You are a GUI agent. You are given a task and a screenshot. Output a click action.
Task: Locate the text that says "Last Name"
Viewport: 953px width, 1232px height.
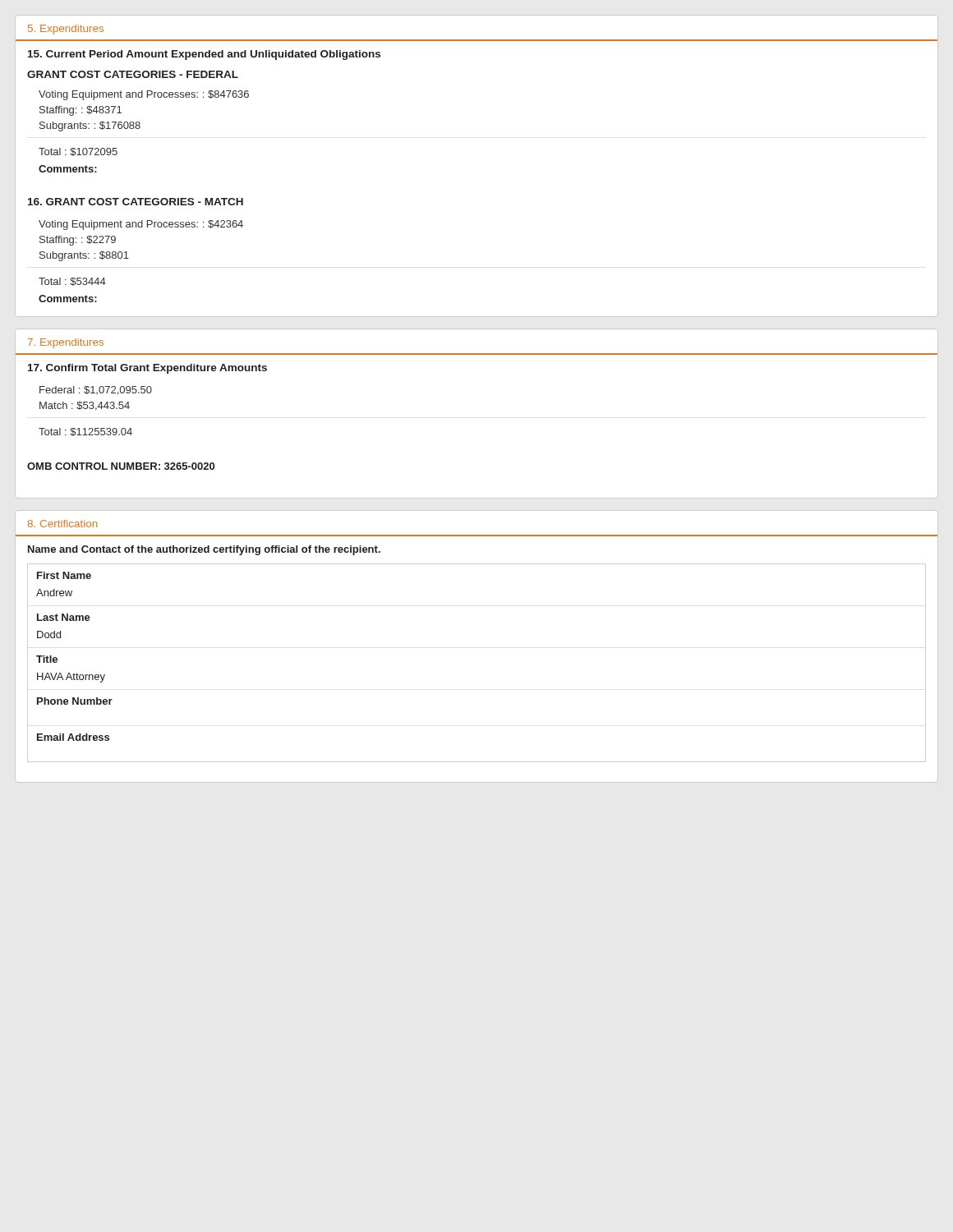pos(63,617)
